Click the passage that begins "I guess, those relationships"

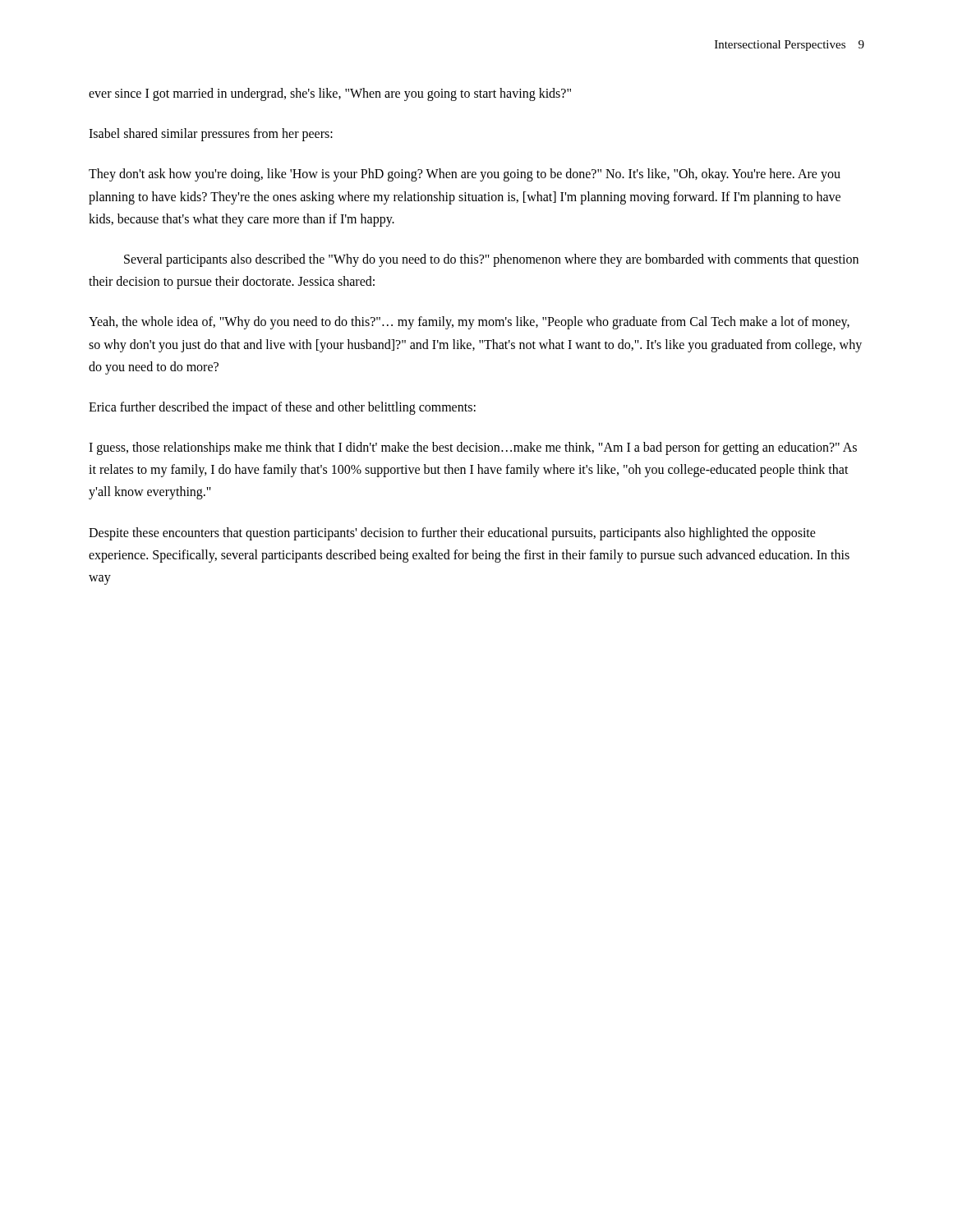pyautogui.click(x=473, y=470)
